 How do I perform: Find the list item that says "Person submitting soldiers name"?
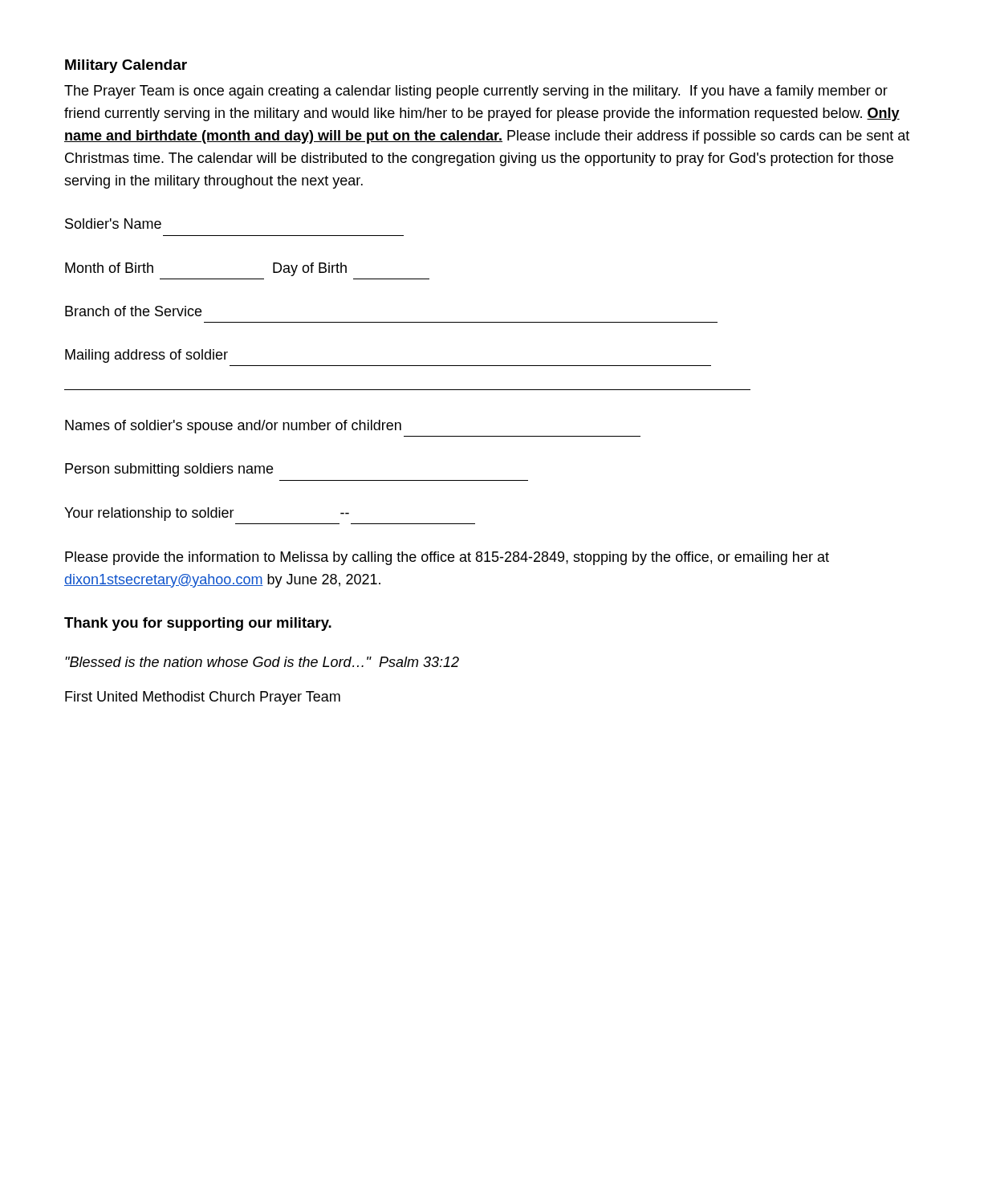[x=296, y=470]
